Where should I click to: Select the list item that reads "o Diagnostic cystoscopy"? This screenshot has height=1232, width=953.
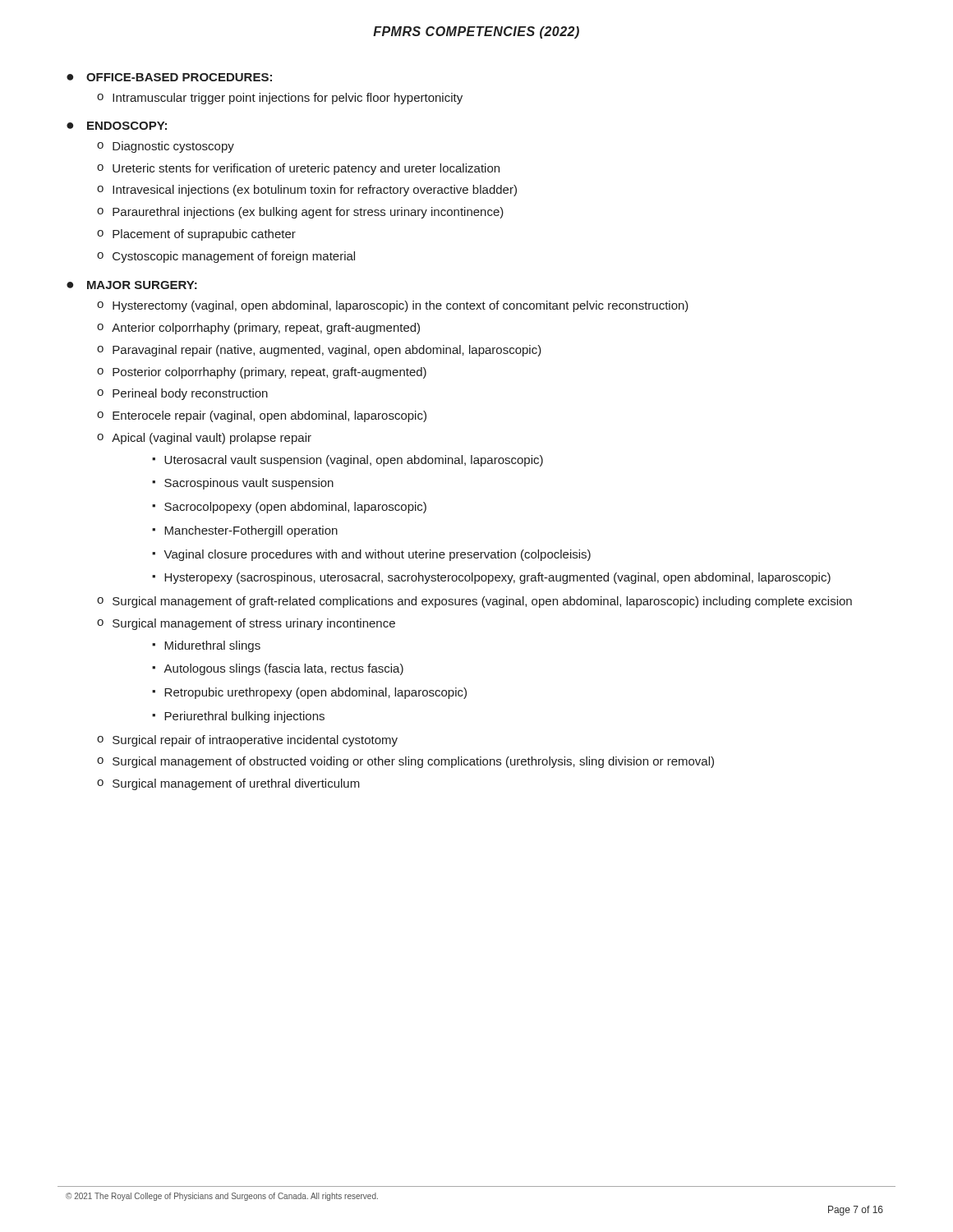point(166,147)
